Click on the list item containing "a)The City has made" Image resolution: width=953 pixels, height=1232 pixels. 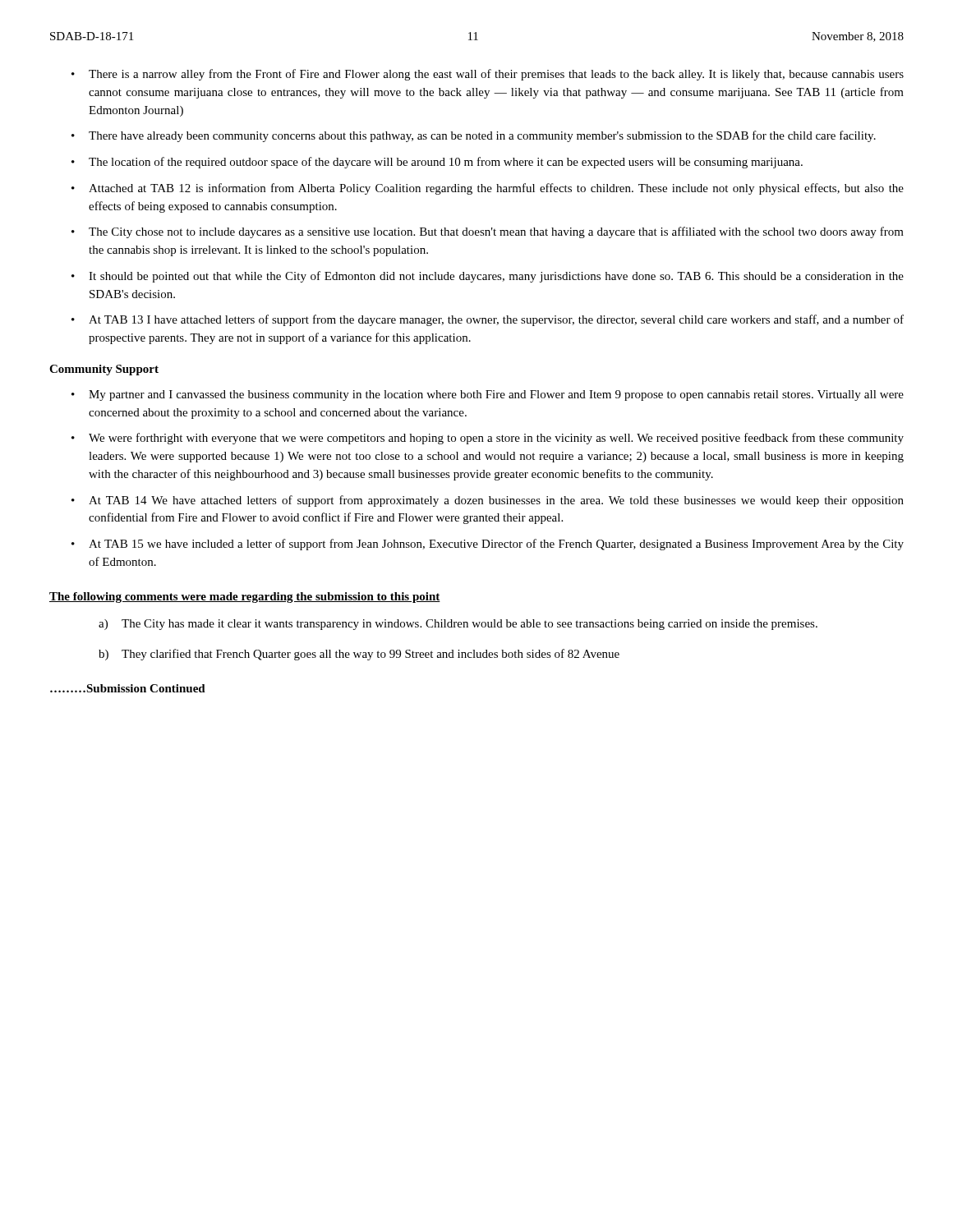click(499, 624)
